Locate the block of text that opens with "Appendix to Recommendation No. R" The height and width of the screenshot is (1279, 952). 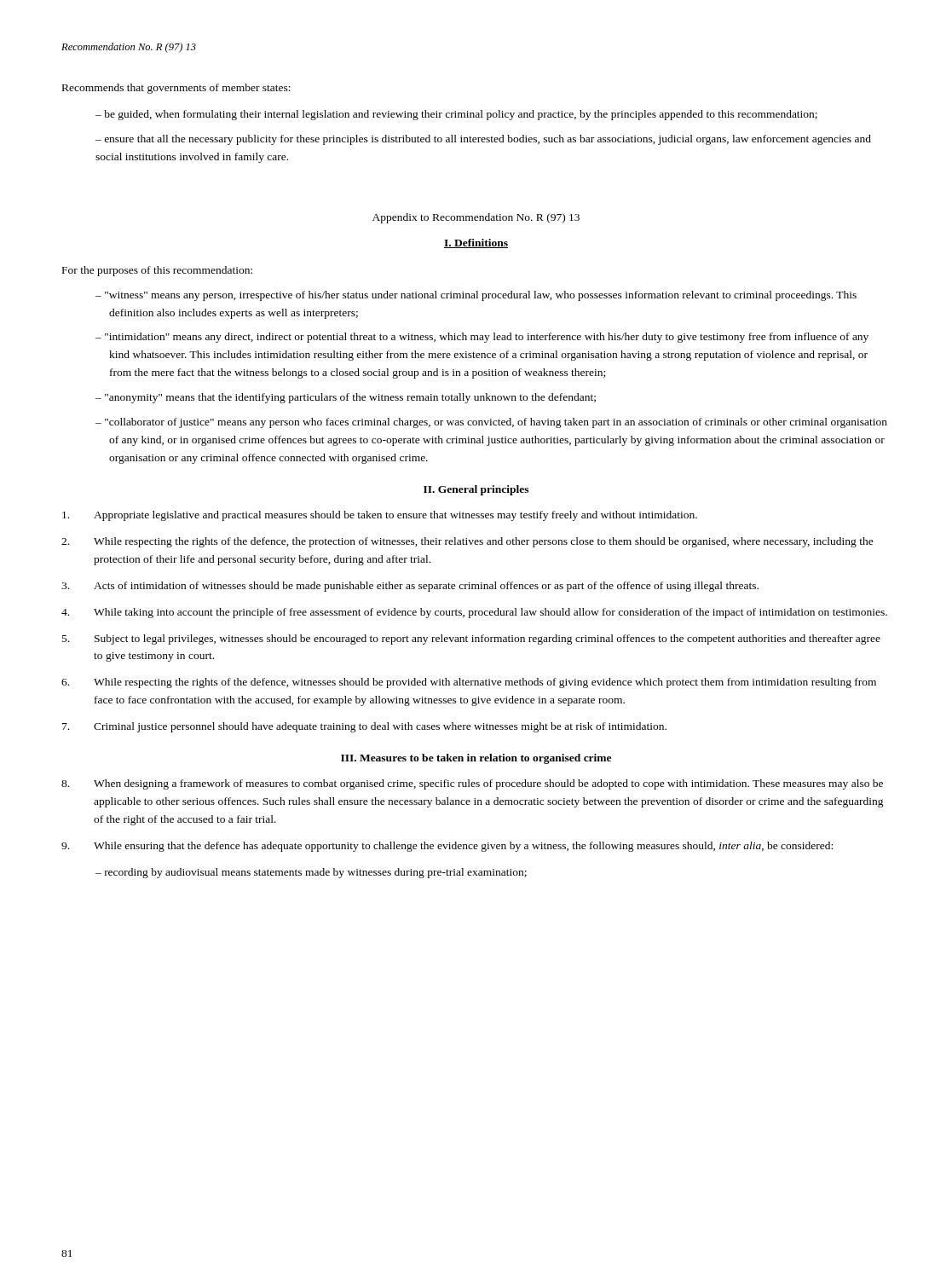(476, 217)
